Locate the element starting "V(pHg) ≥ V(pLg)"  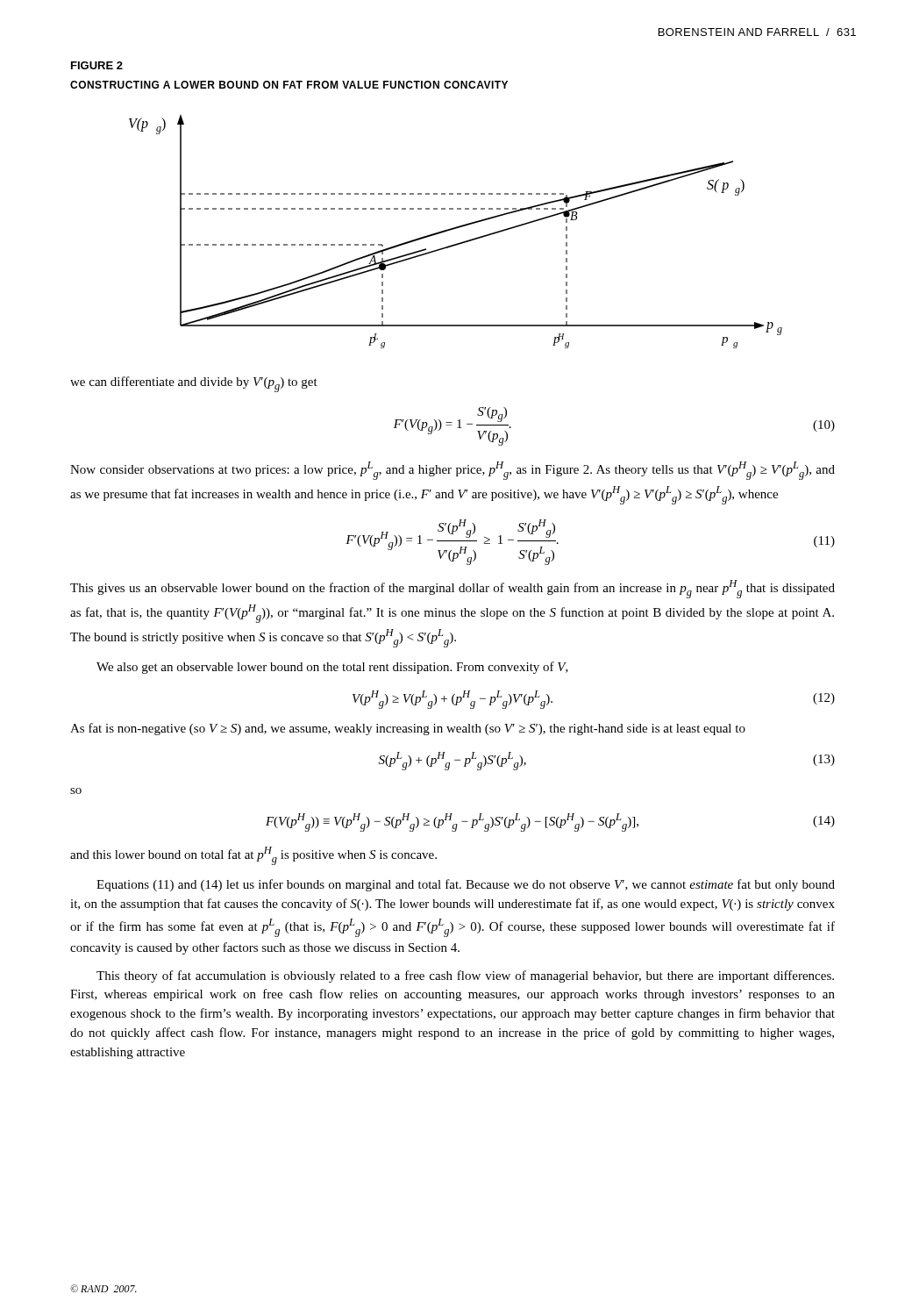pyautogui.click(x=462, y=700)
